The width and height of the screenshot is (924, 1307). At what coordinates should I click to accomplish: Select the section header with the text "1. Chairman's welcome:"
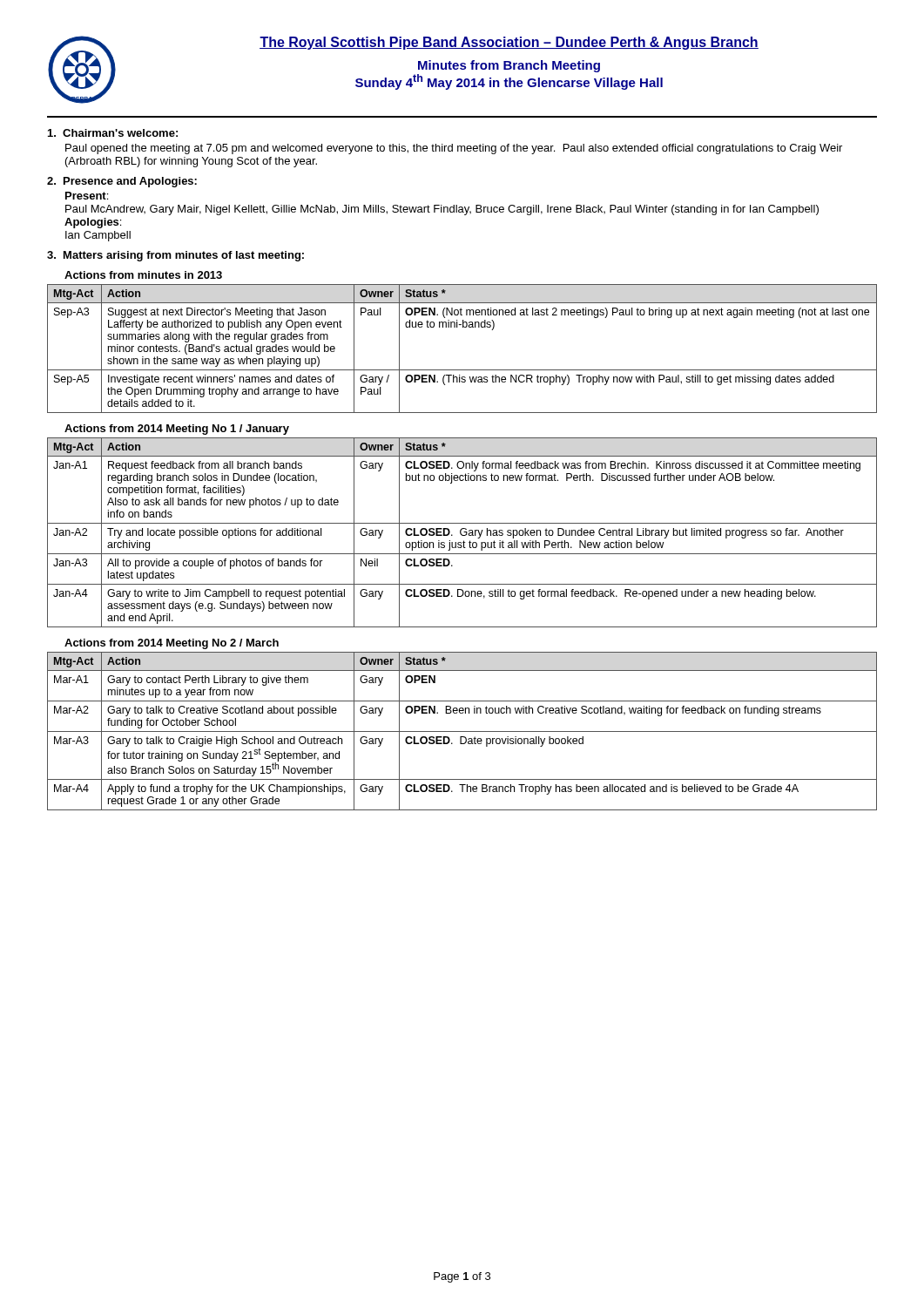click(x=113, y=133)
